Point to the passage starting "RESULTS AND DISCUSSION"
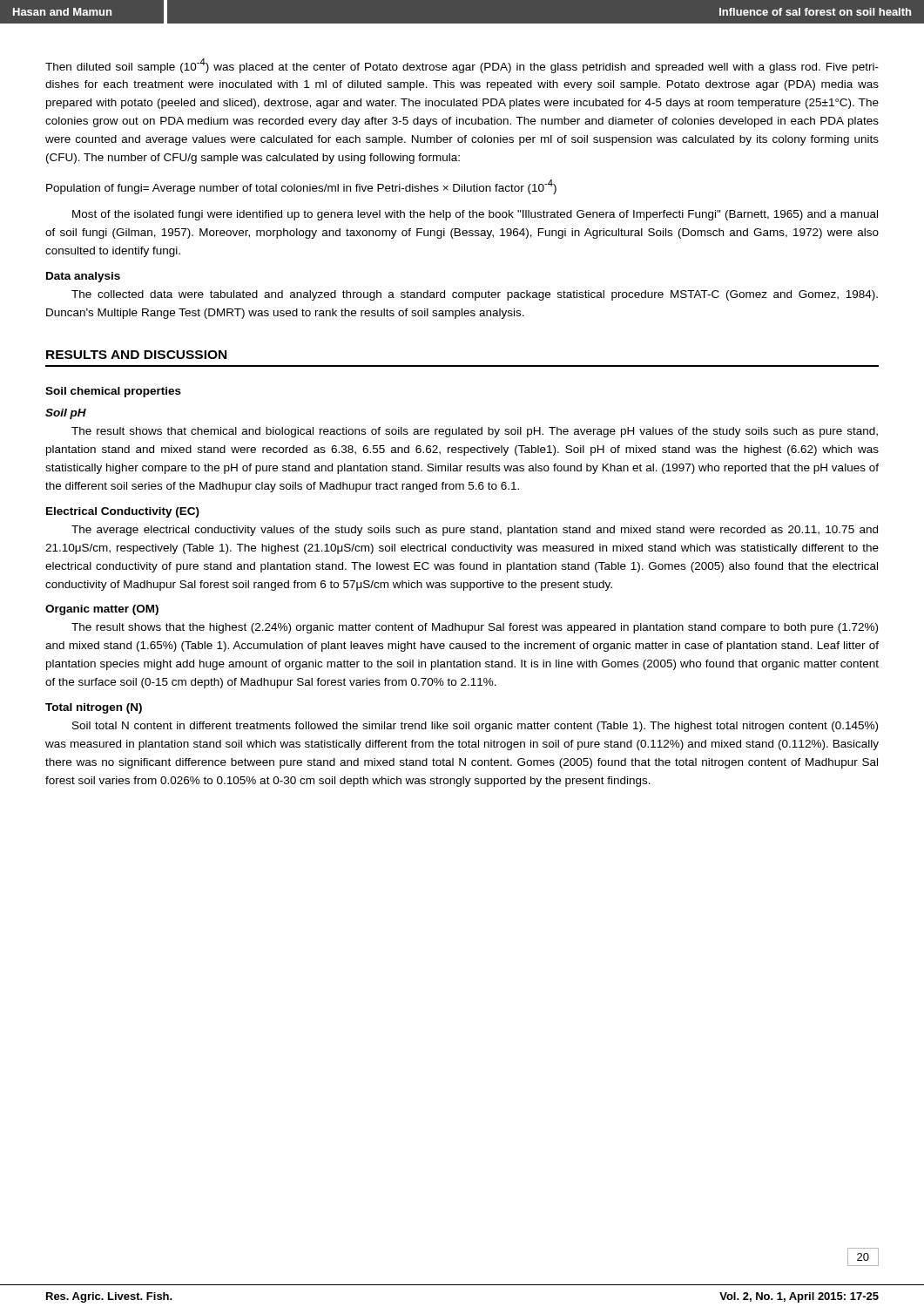The width and height of the screenshot is (924, 1307). pyautogui.click(x=136, y=354)
